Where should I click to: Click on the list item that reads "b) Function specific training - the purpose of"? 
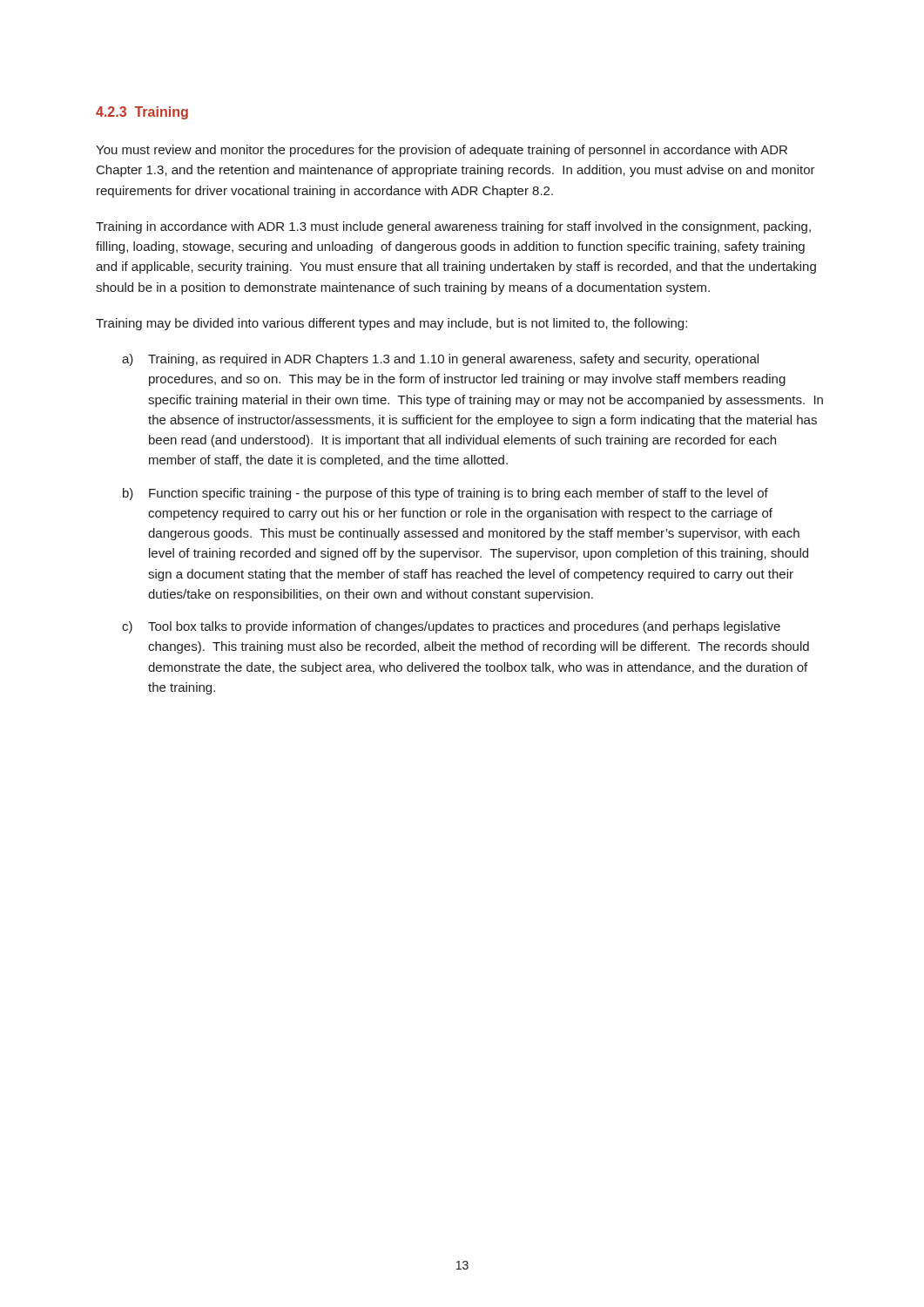coord(475,543)
